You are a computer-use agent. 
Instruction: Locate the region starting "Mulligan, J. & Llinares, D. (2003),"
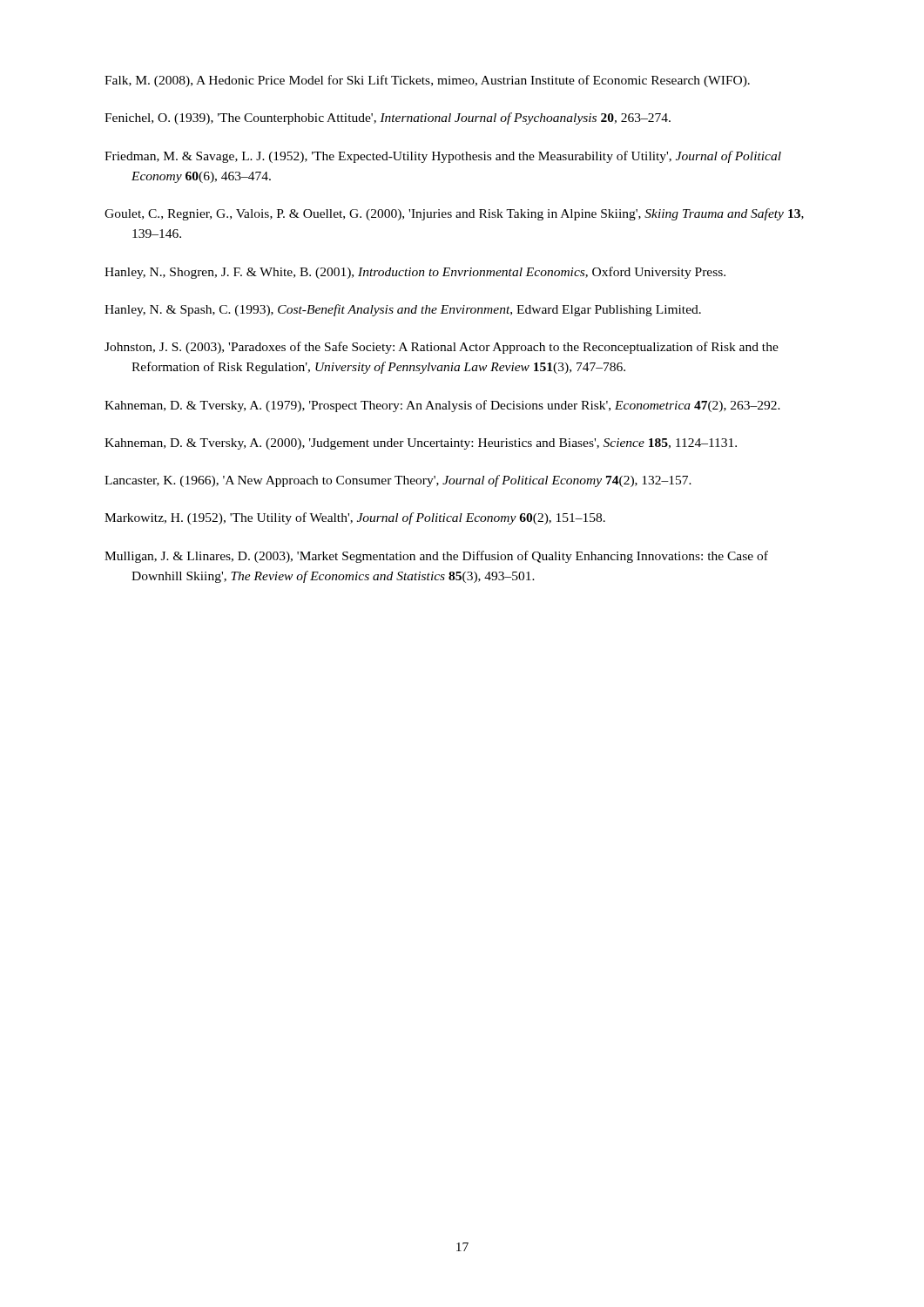(x=436, y=565)
